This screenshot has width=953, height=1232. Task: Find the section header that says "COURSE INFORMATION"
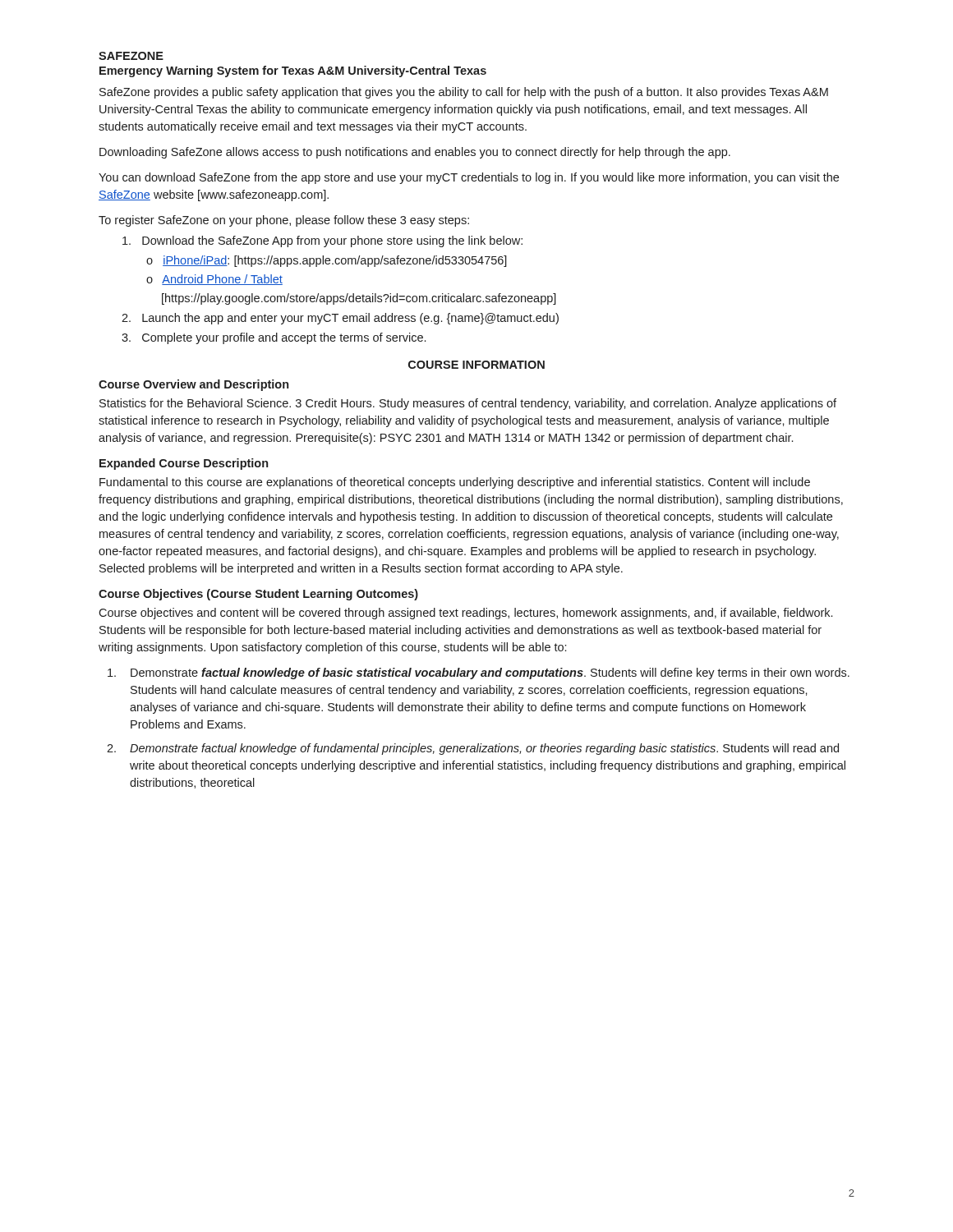(476, 365)
